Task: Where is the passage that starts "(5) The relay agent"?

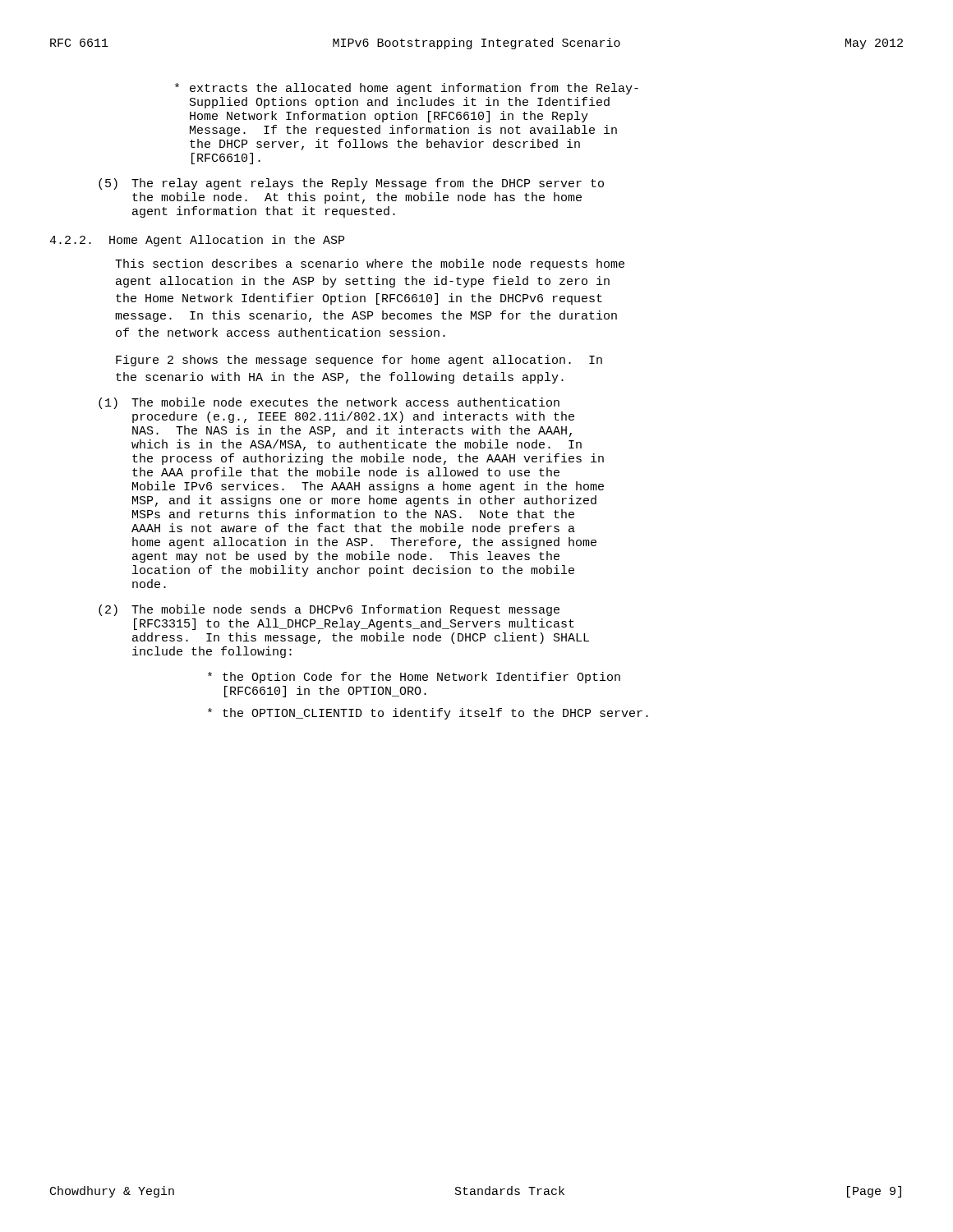Action: click(x=493, y=198)
